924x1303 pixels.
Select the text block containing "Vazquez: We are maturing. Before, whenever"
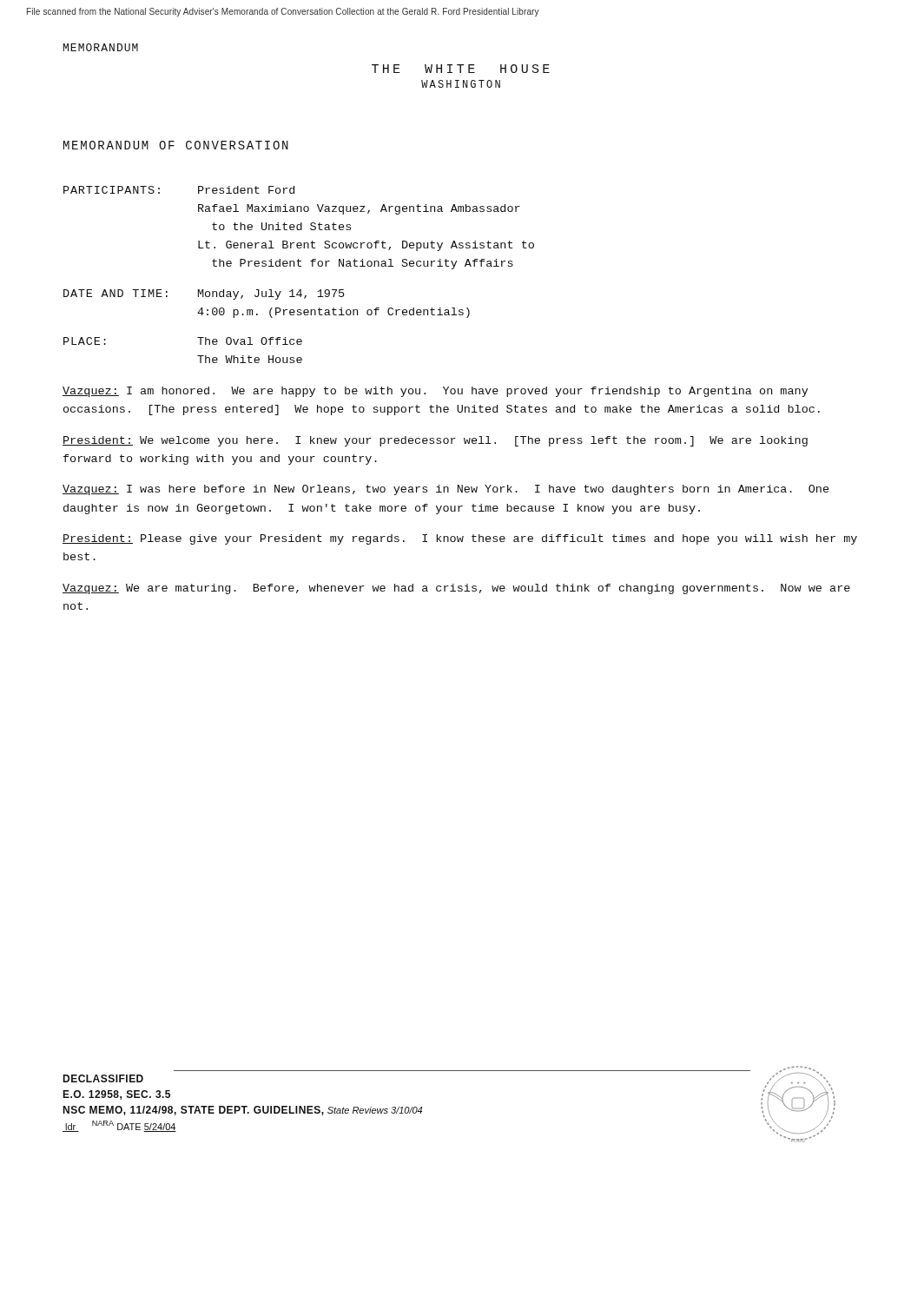[457, 597]
